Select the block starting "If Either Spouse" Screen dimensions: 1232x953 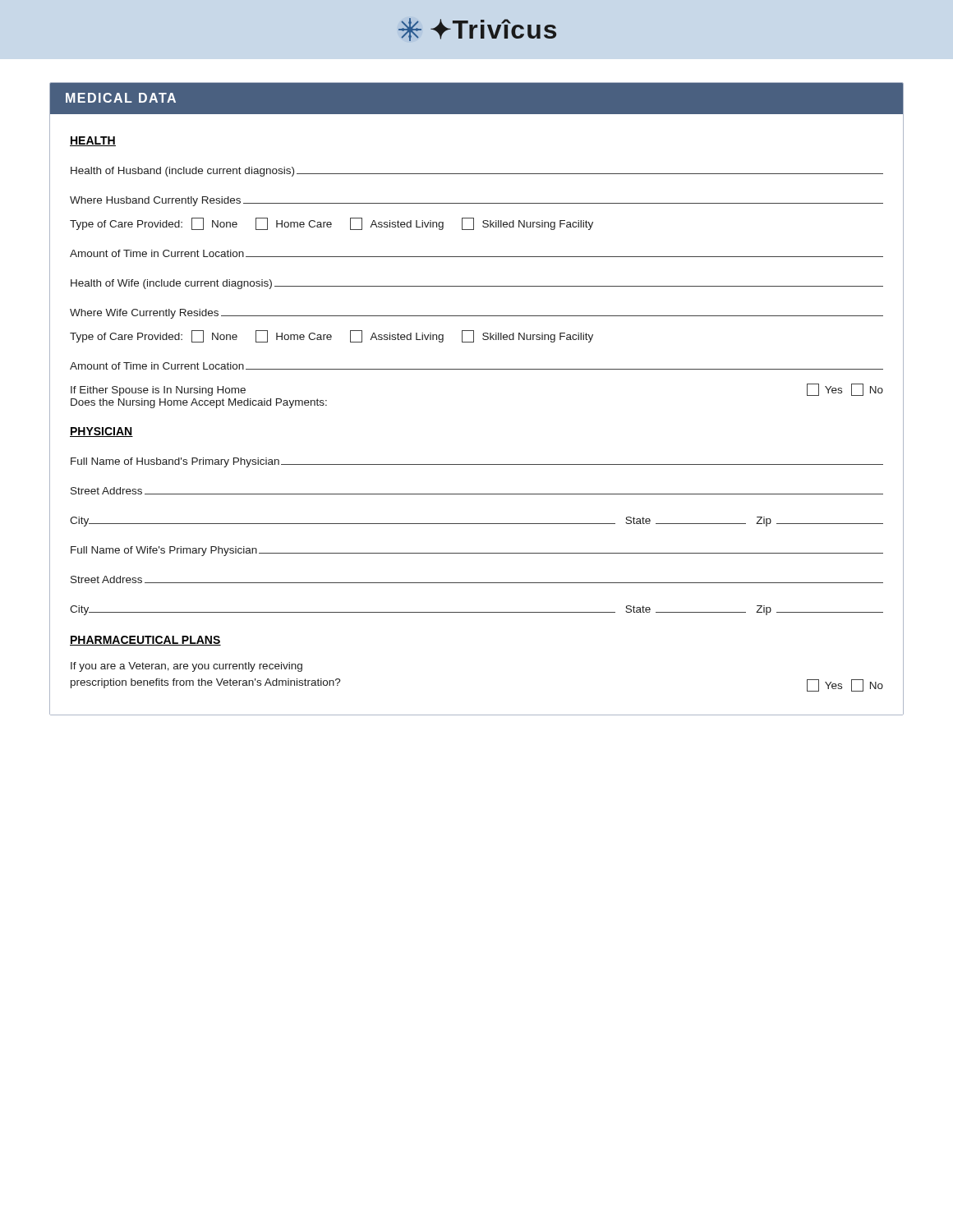click(x=157, y=390)
